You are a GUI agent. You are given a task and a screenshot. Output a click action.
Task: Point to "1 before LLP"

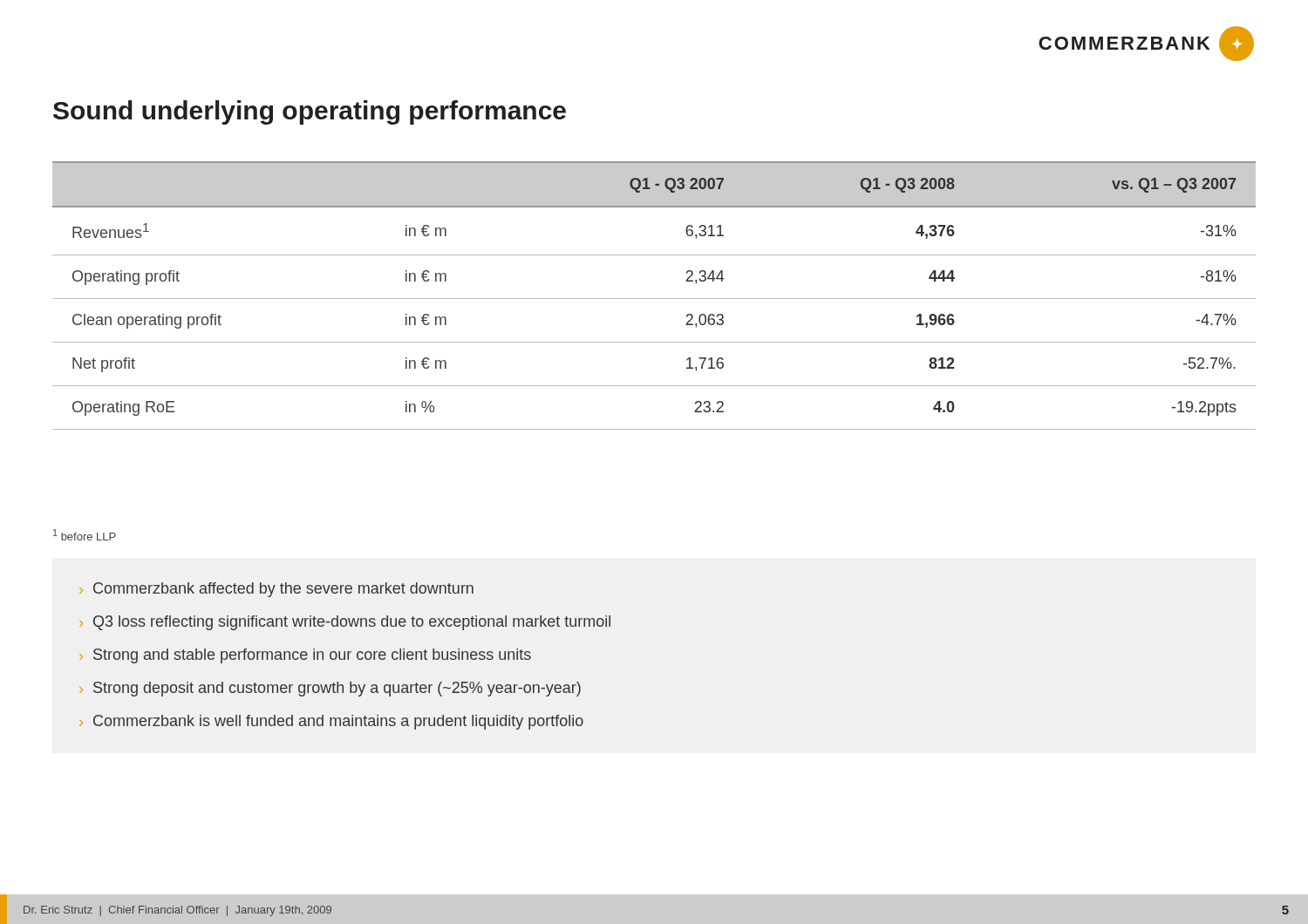[84, 535]
